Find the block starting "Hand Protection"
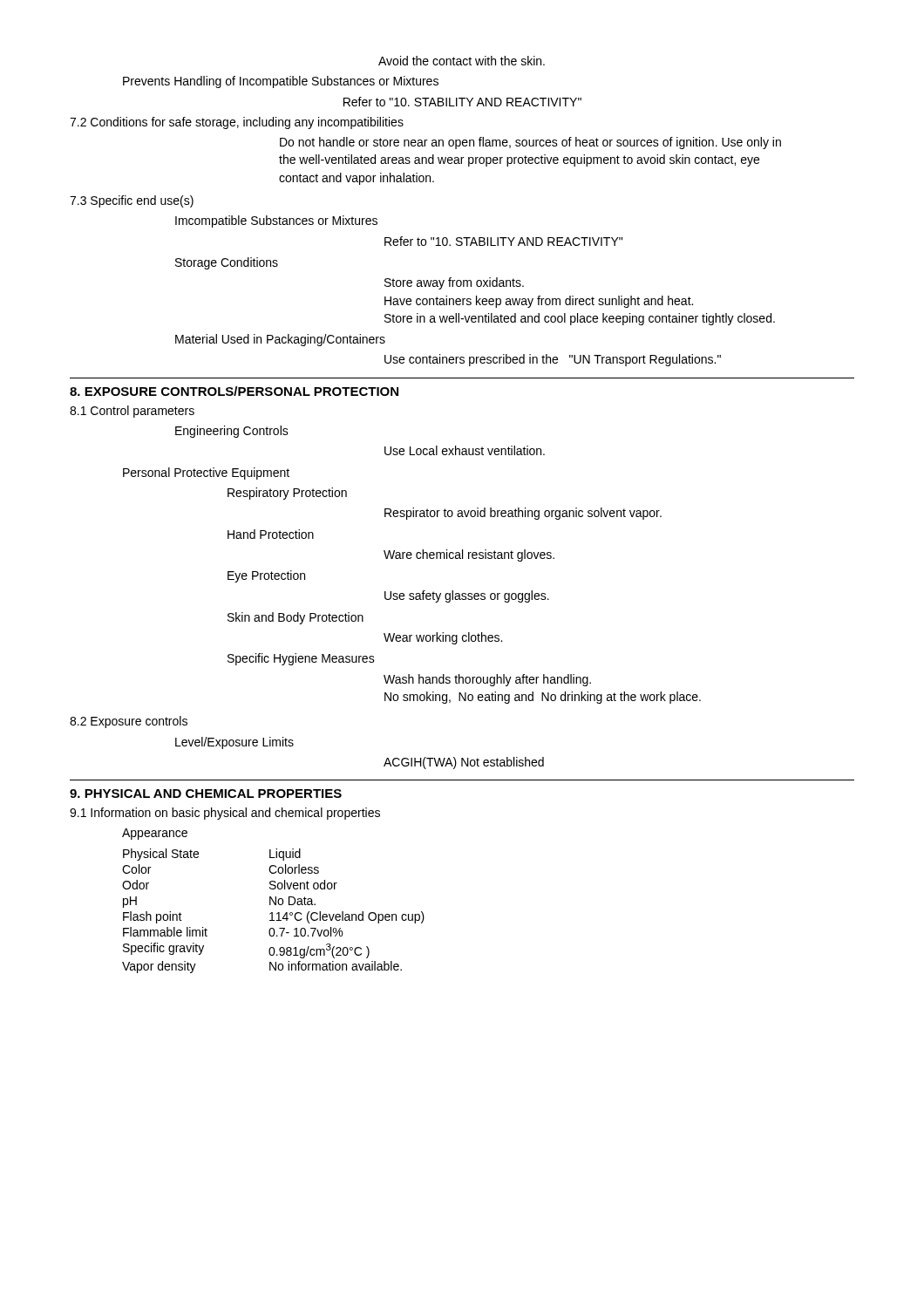This screenshot has height=1308, width=924. click(x=270, y=534)
